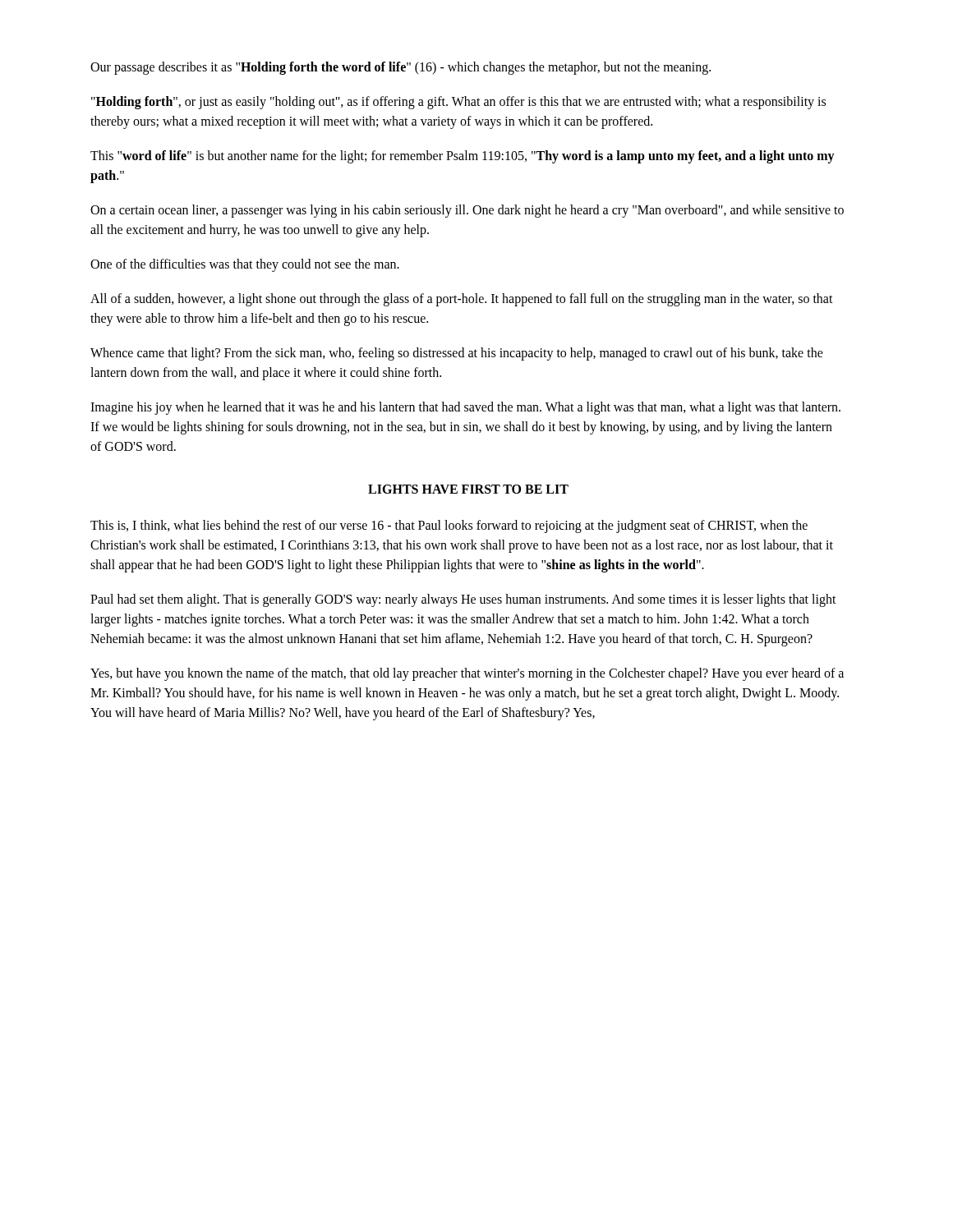Locate the element starting "LIGHTS HAVE FIRST TO BE LIT"
The image size is (953, 1232).
468,489
